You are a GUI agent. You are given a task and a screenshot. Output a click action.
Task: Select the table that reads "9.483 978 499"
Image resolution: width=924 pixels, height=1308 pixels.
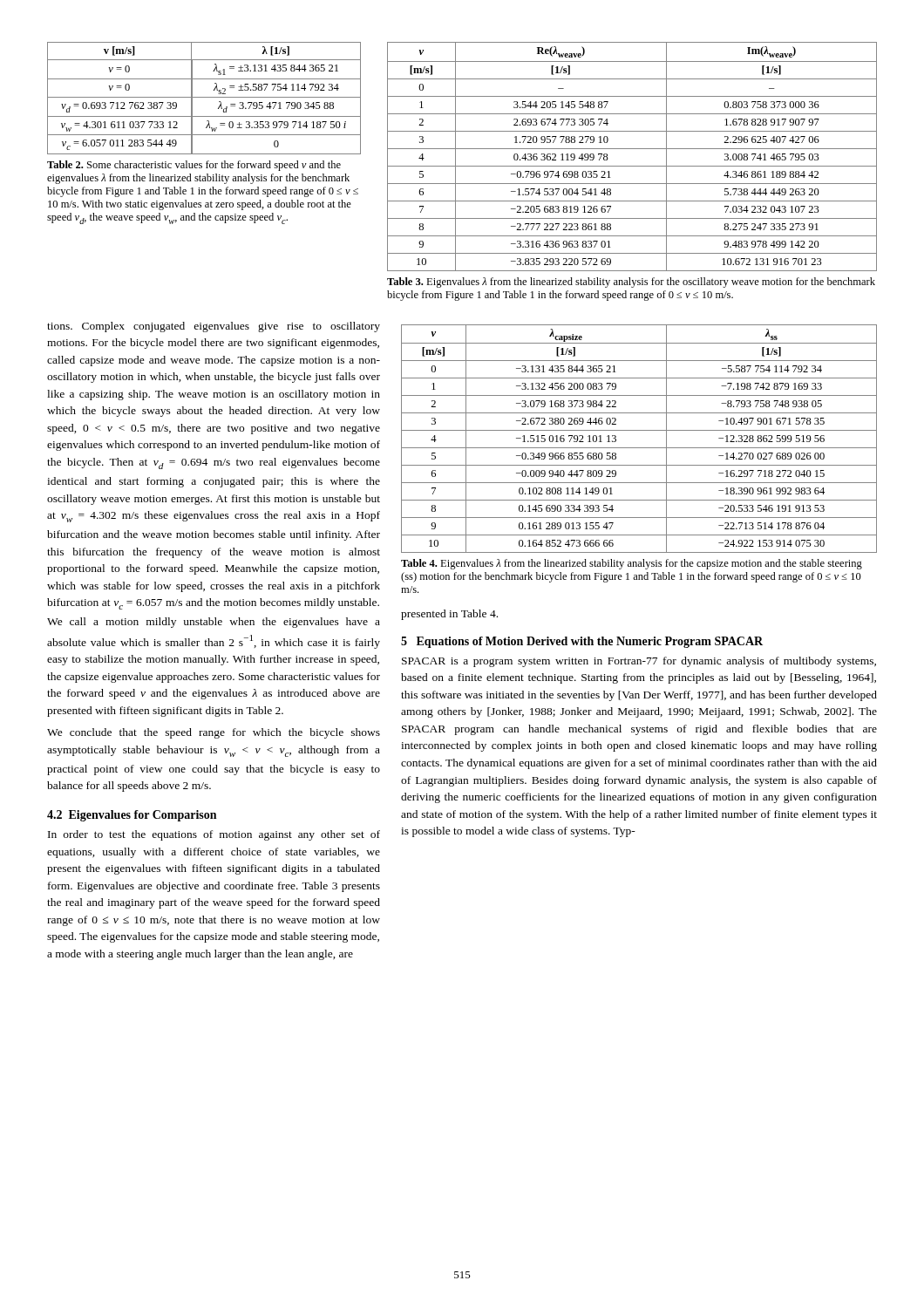click(632, 156)
